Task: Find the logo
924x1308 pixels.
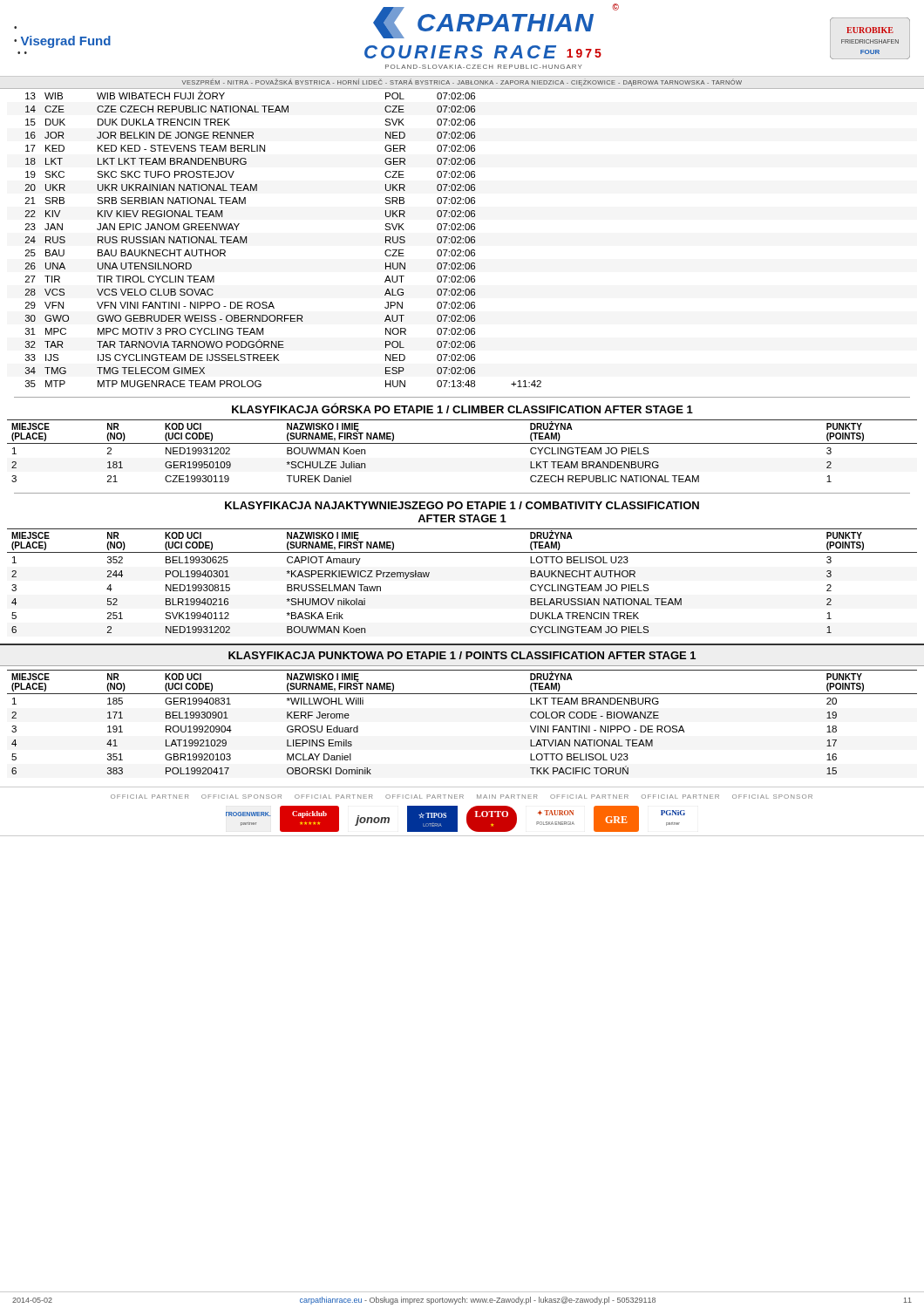Action: pos(462,819)
